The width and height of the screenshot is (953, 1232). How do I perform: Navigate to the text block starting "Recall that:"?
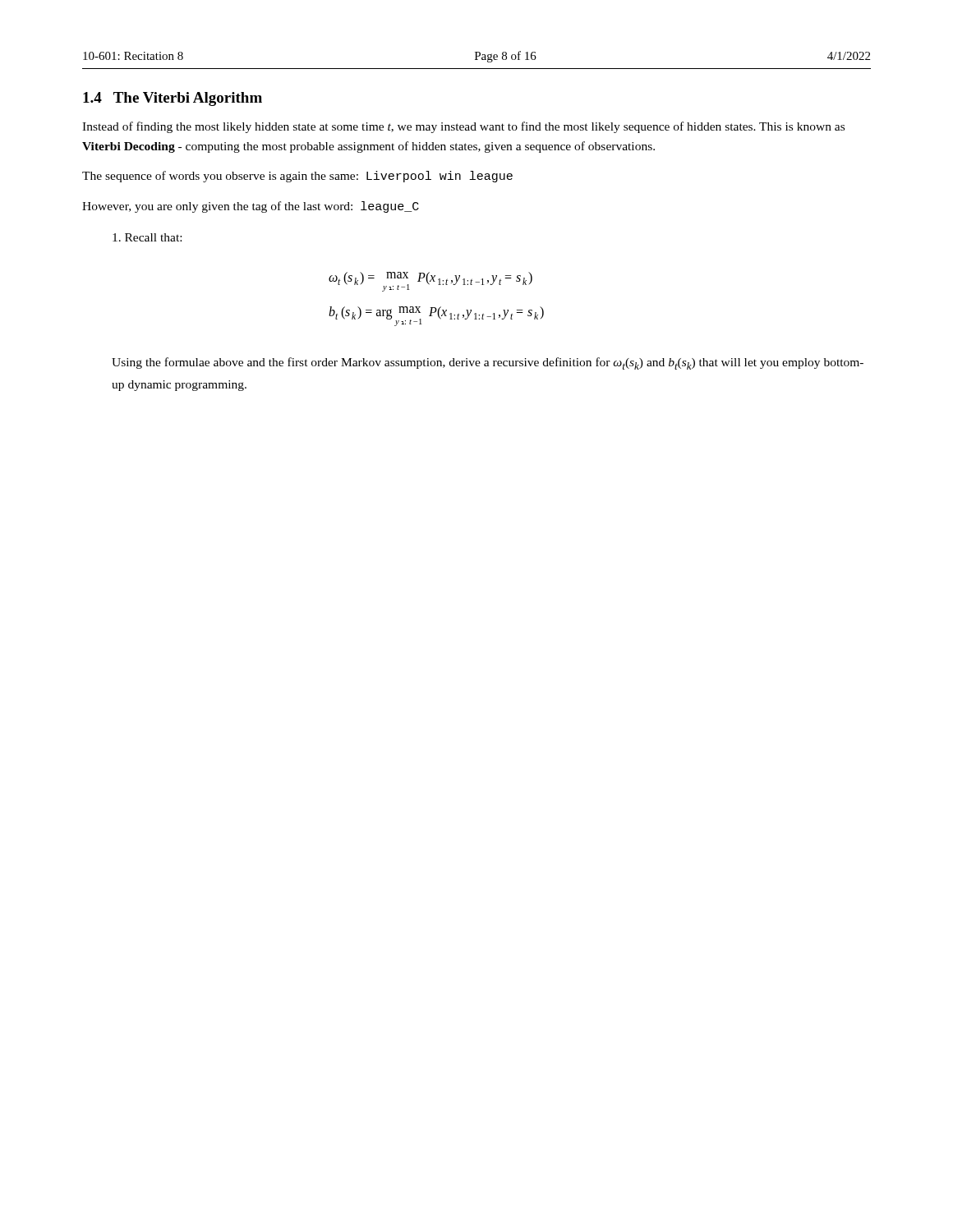tap(147, 237)
